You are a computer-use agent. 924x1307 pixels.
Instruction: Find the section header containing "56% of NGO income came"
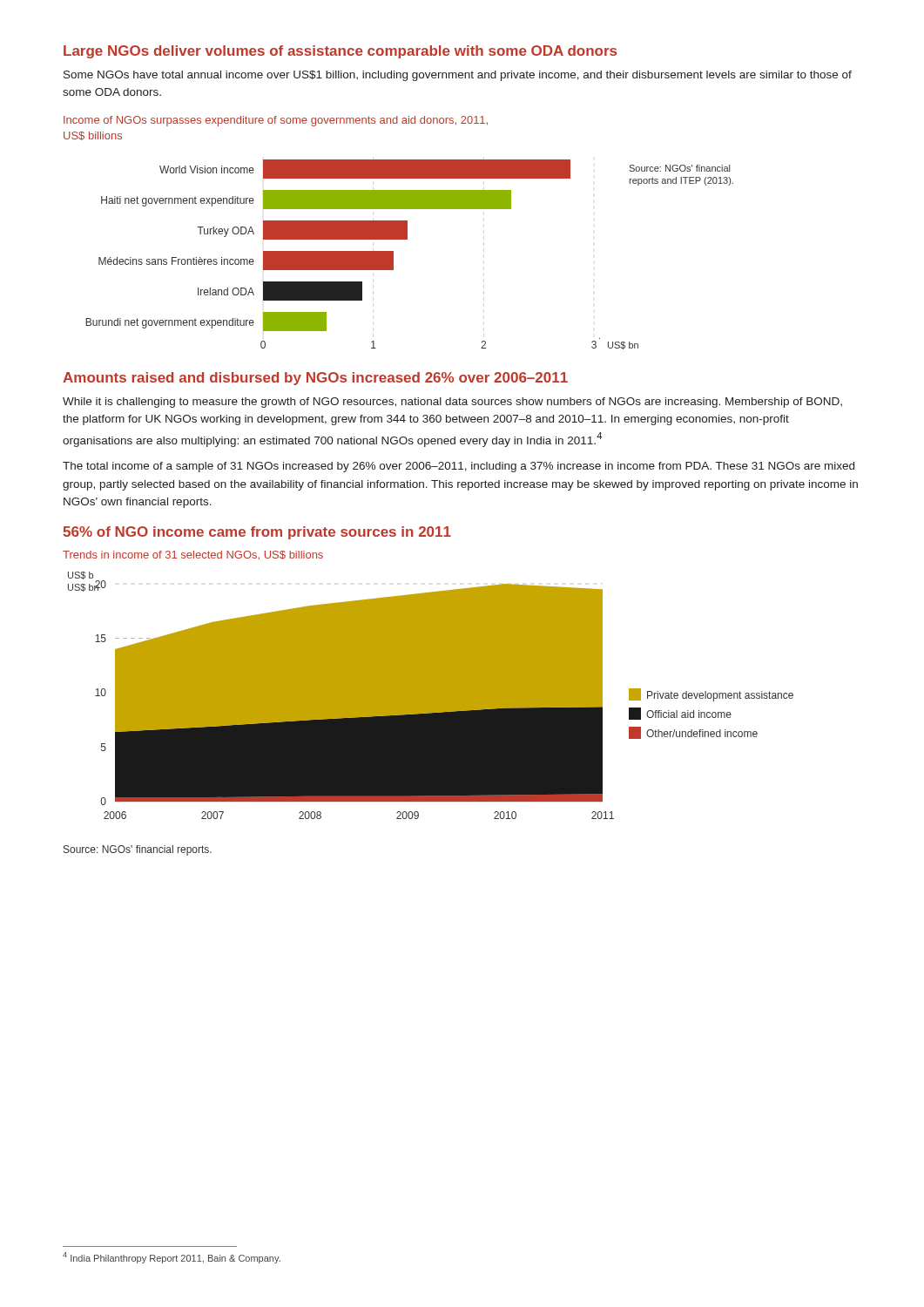257,532
